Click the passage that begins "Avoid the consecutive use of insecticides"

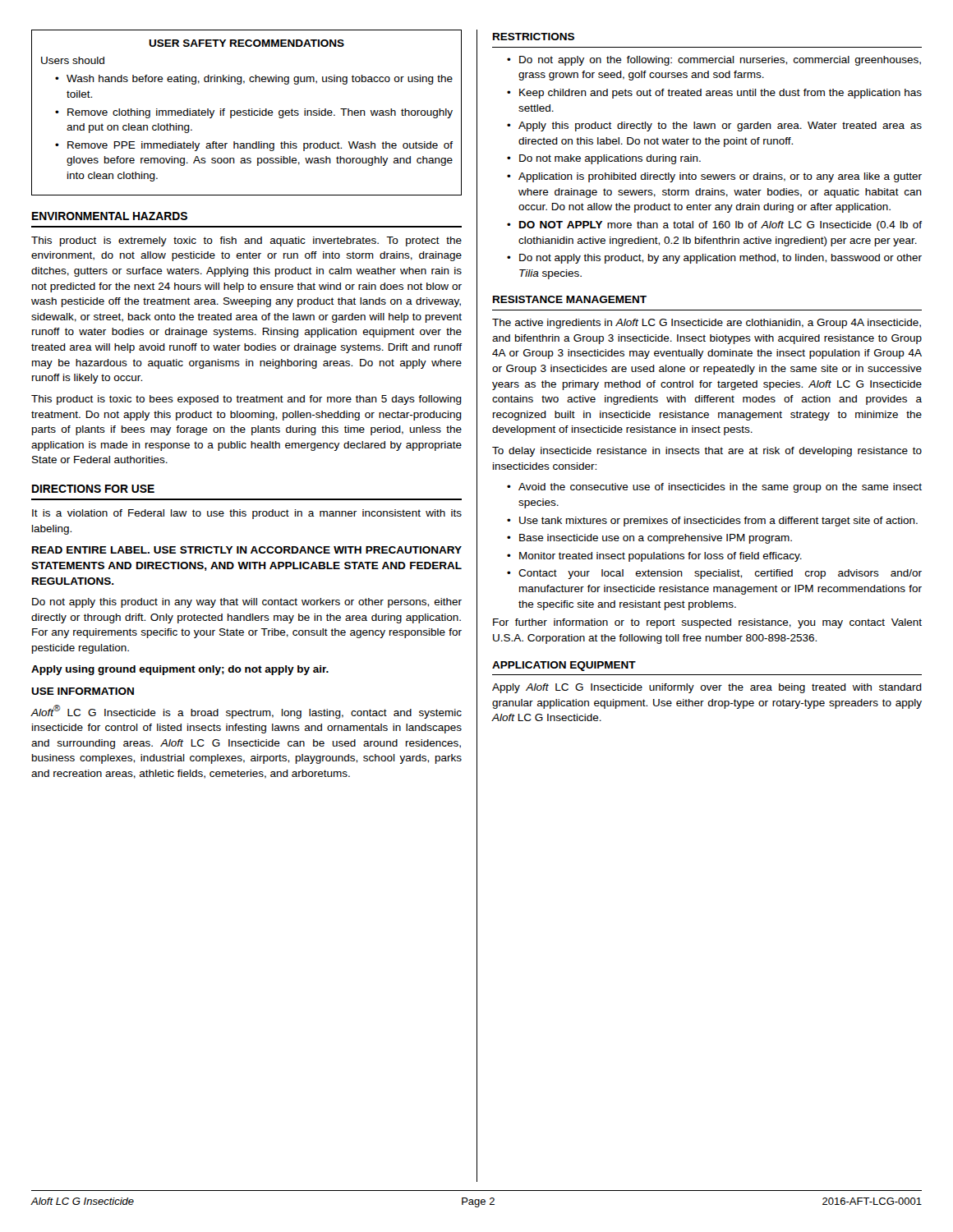pos(720,495)
